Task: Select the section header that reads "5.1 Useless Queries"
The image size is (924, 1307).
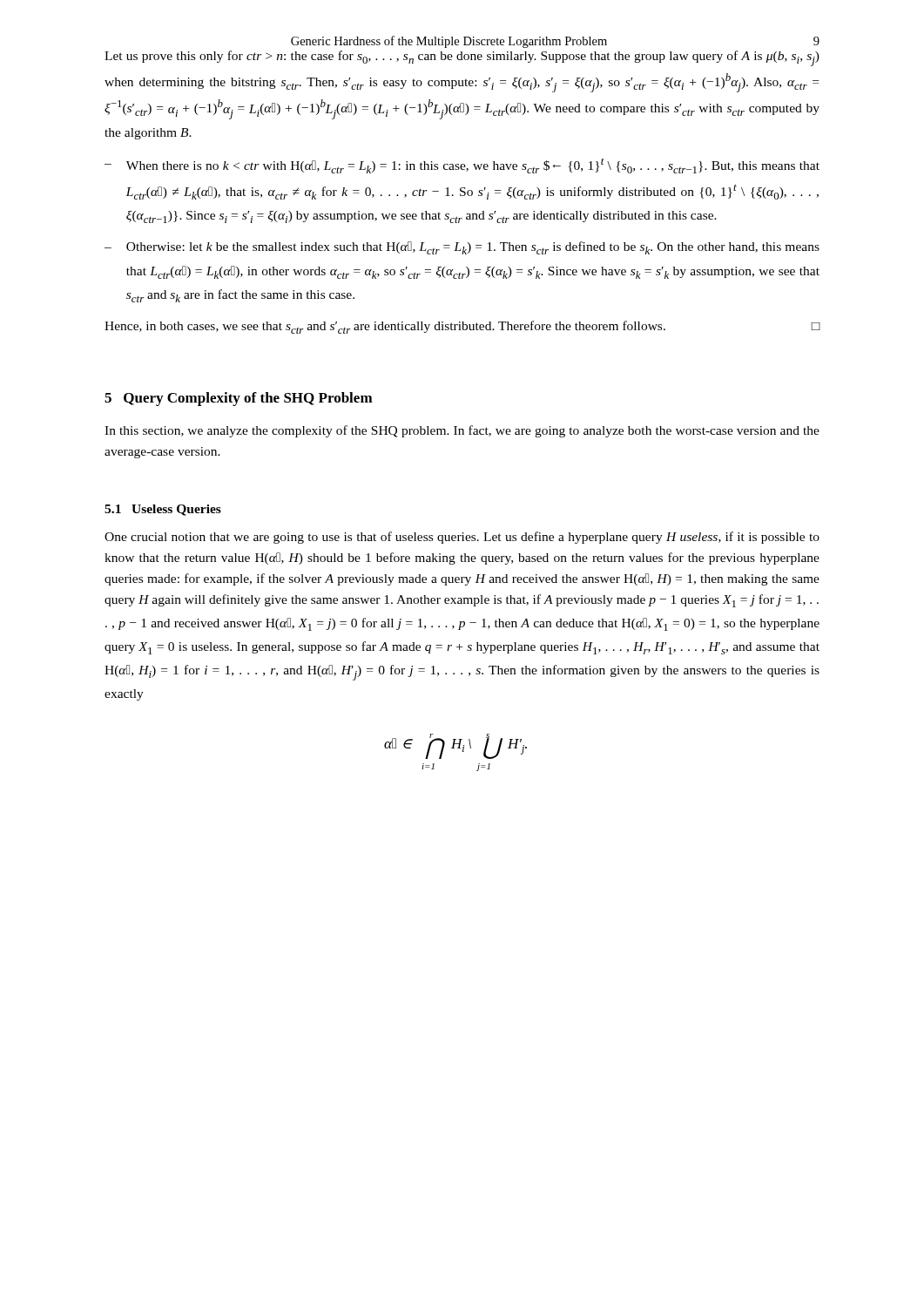Action: click(163, 510)
